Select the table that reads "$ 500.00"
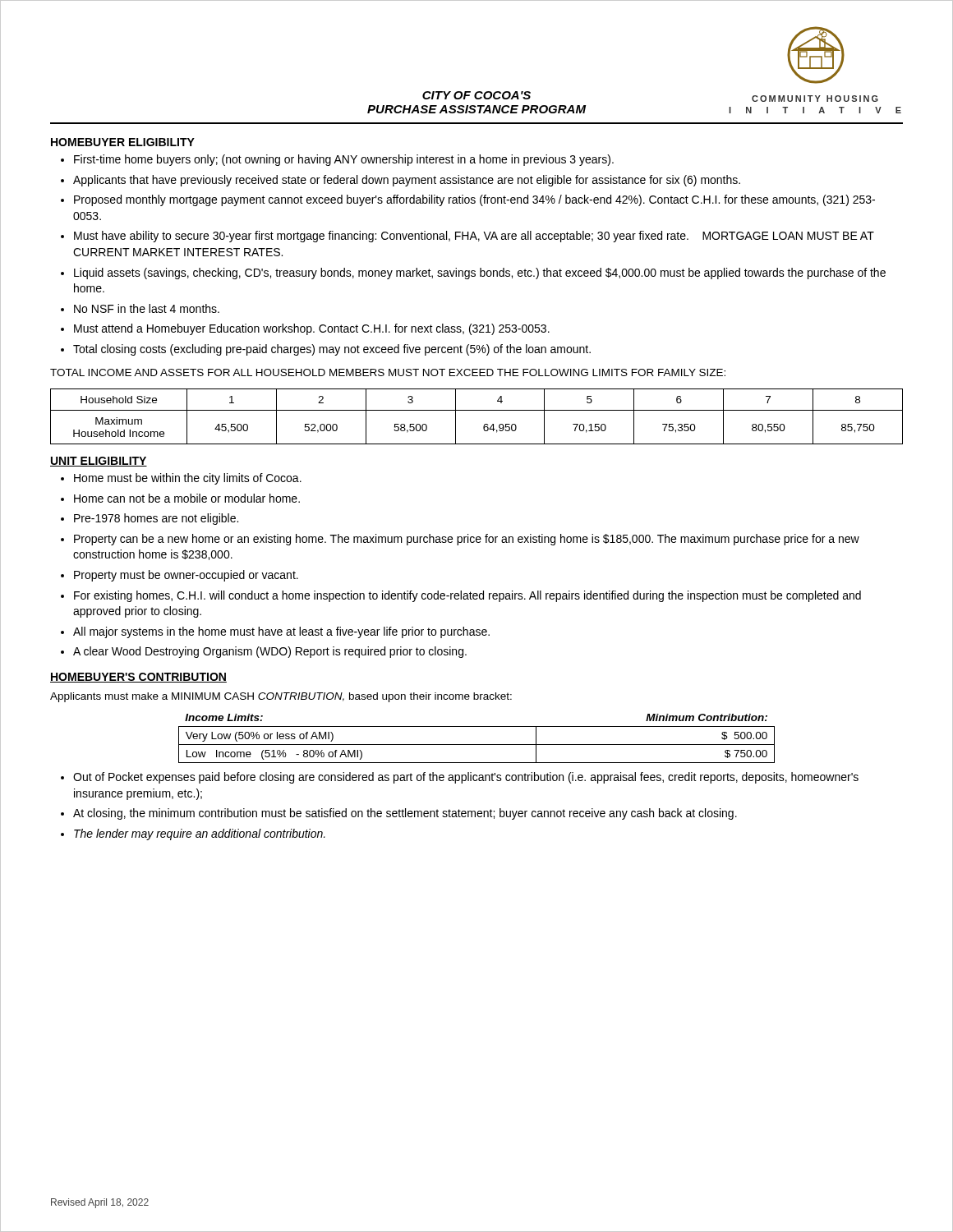This screenshot has height=1232, width=953. 476,736
